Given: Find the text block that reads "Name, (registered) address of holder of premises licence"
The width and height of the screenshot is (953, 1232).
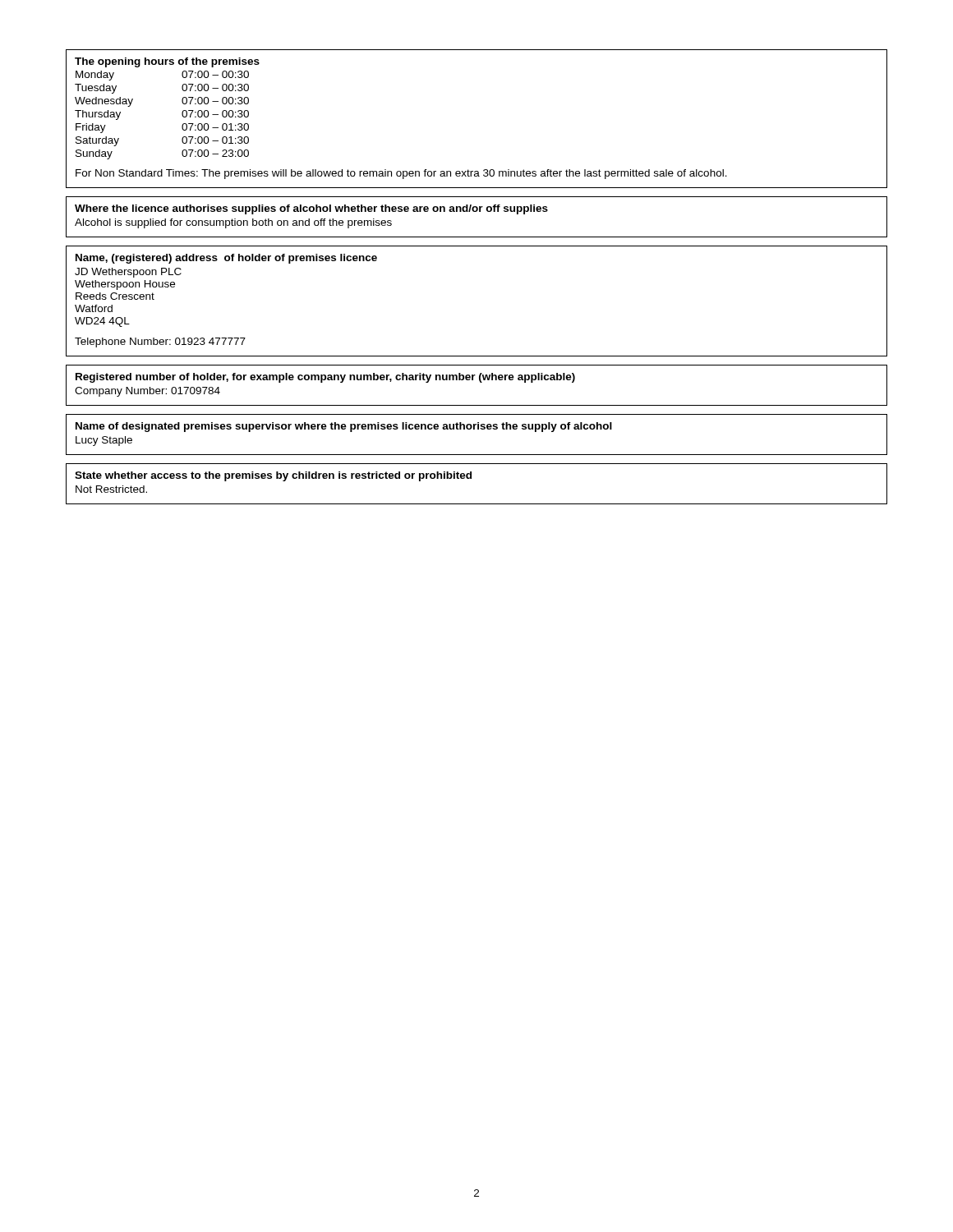Looking at the screenshot, I should 226,259.
